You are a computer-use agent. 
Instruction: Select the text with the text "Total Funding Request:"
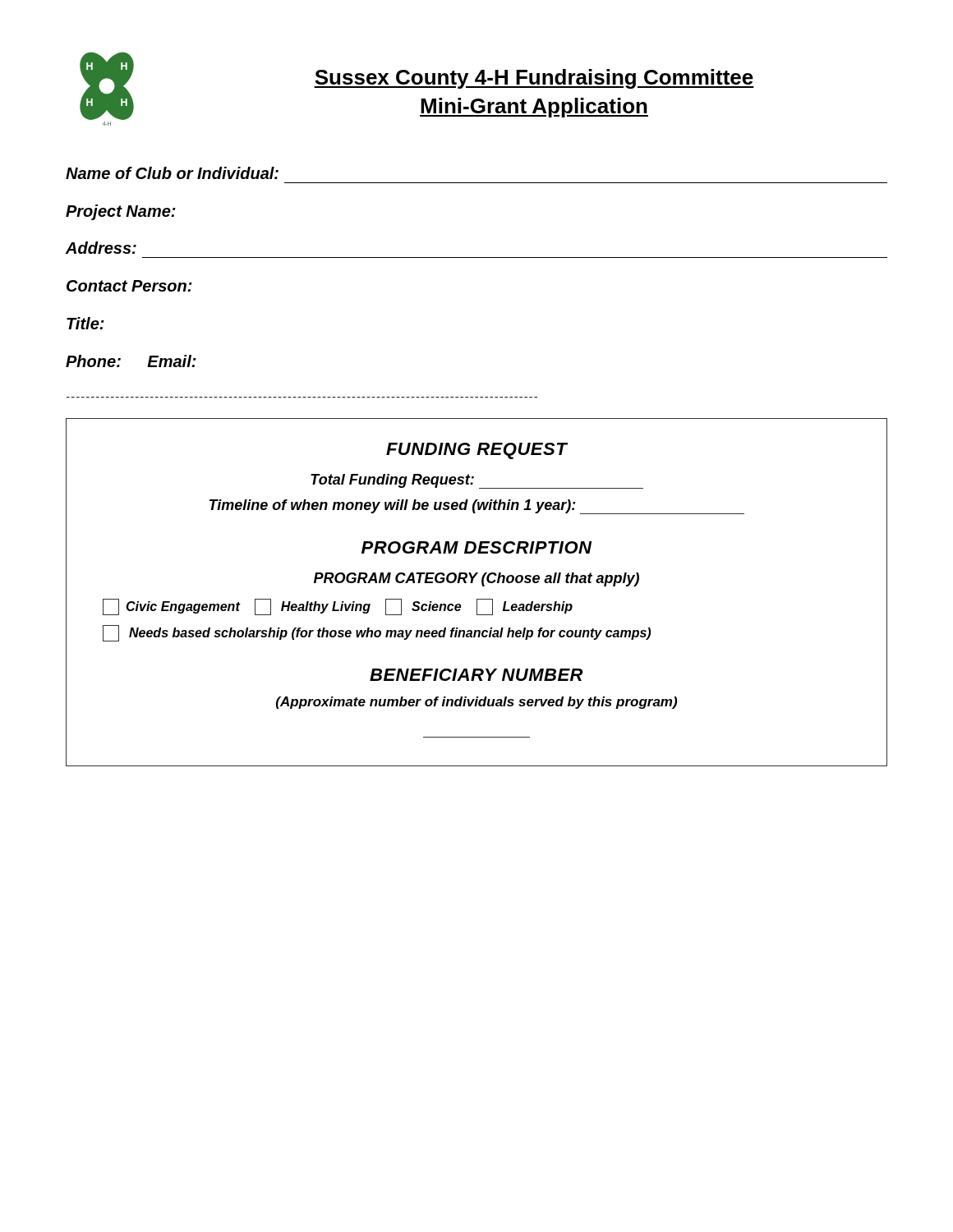tap(476, 480)
